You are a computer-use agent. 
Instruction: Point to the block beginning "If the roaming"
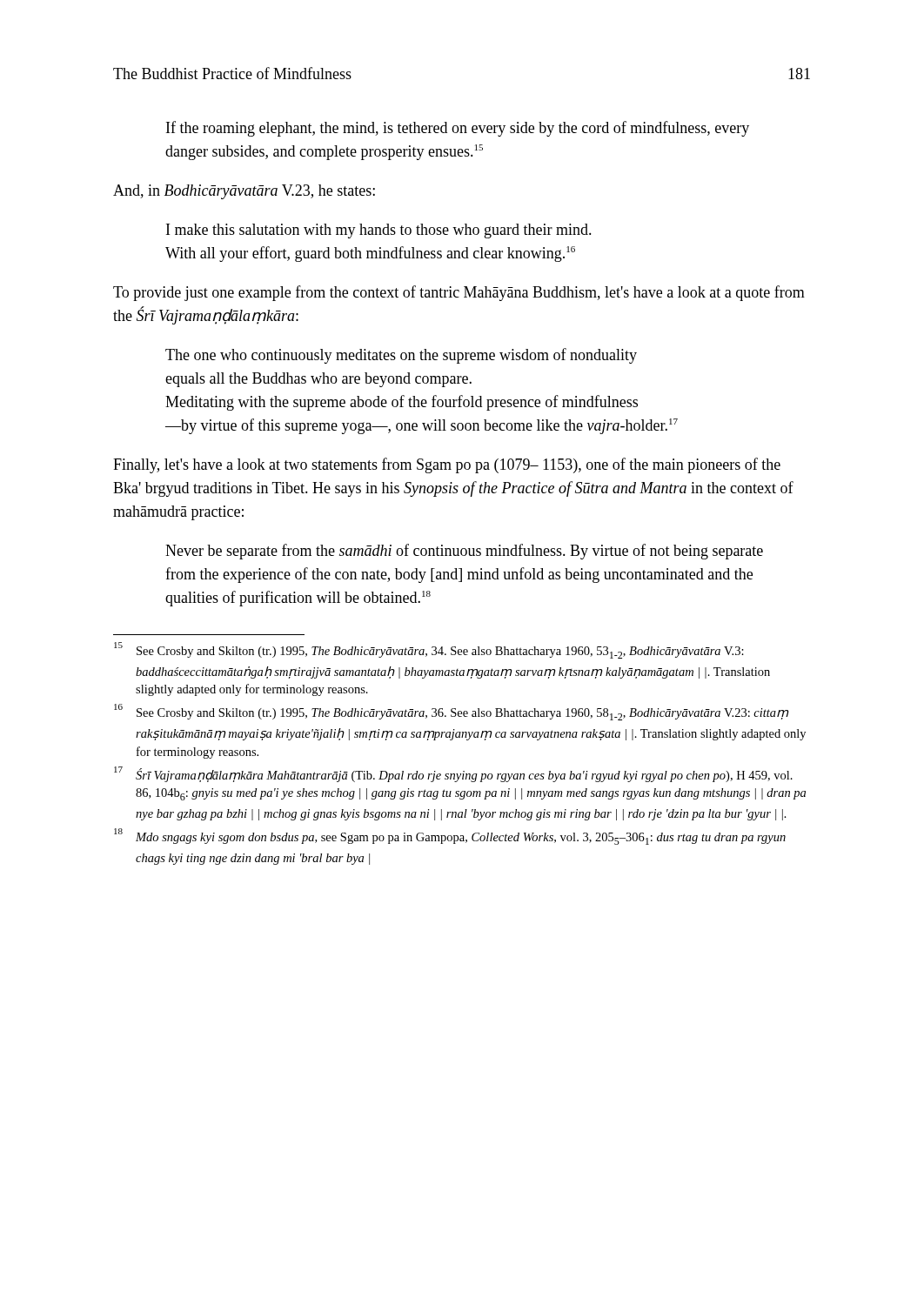(457, 140)
